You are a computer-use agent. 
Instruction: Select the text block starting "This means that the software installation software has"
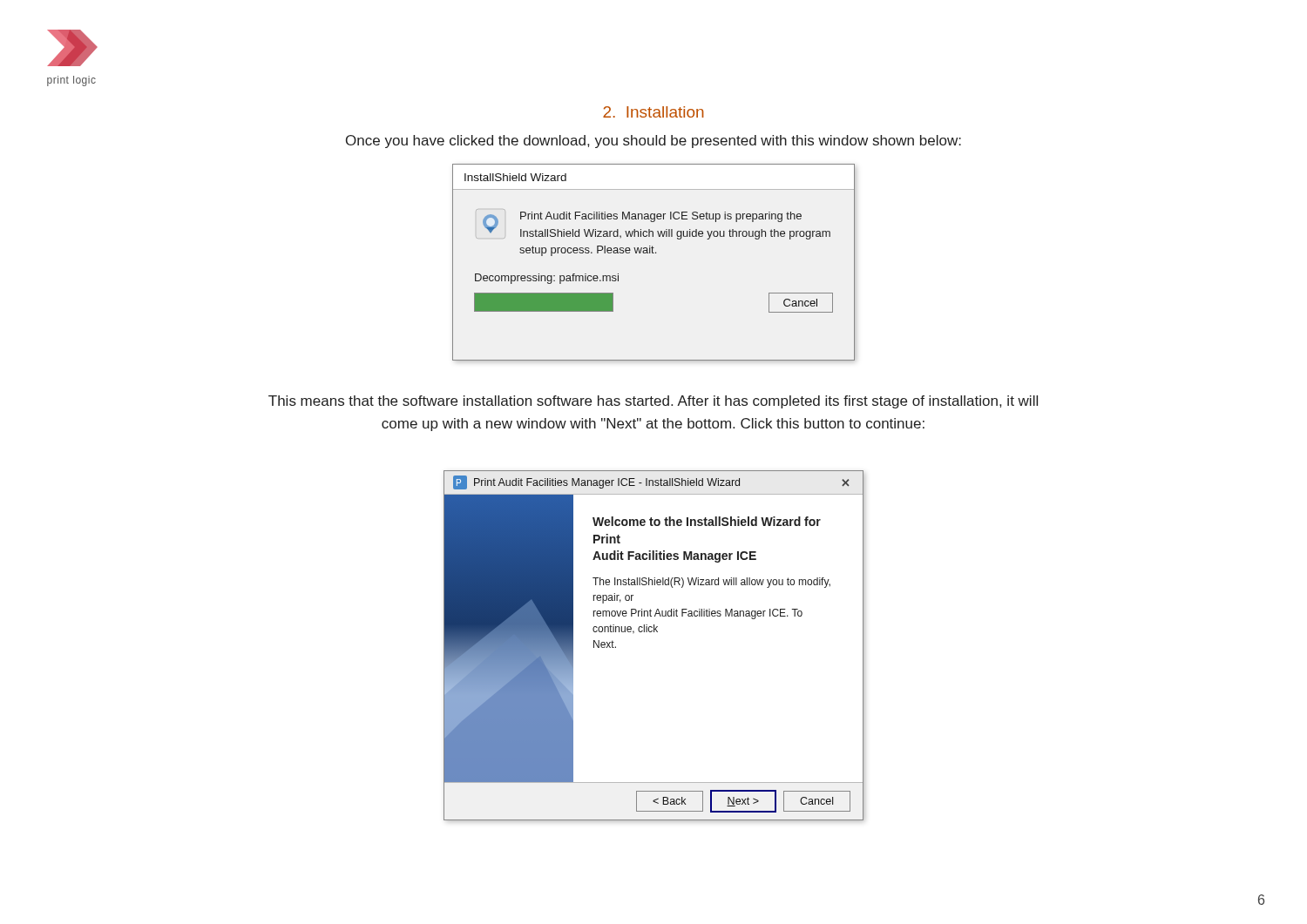click(654, 413)
